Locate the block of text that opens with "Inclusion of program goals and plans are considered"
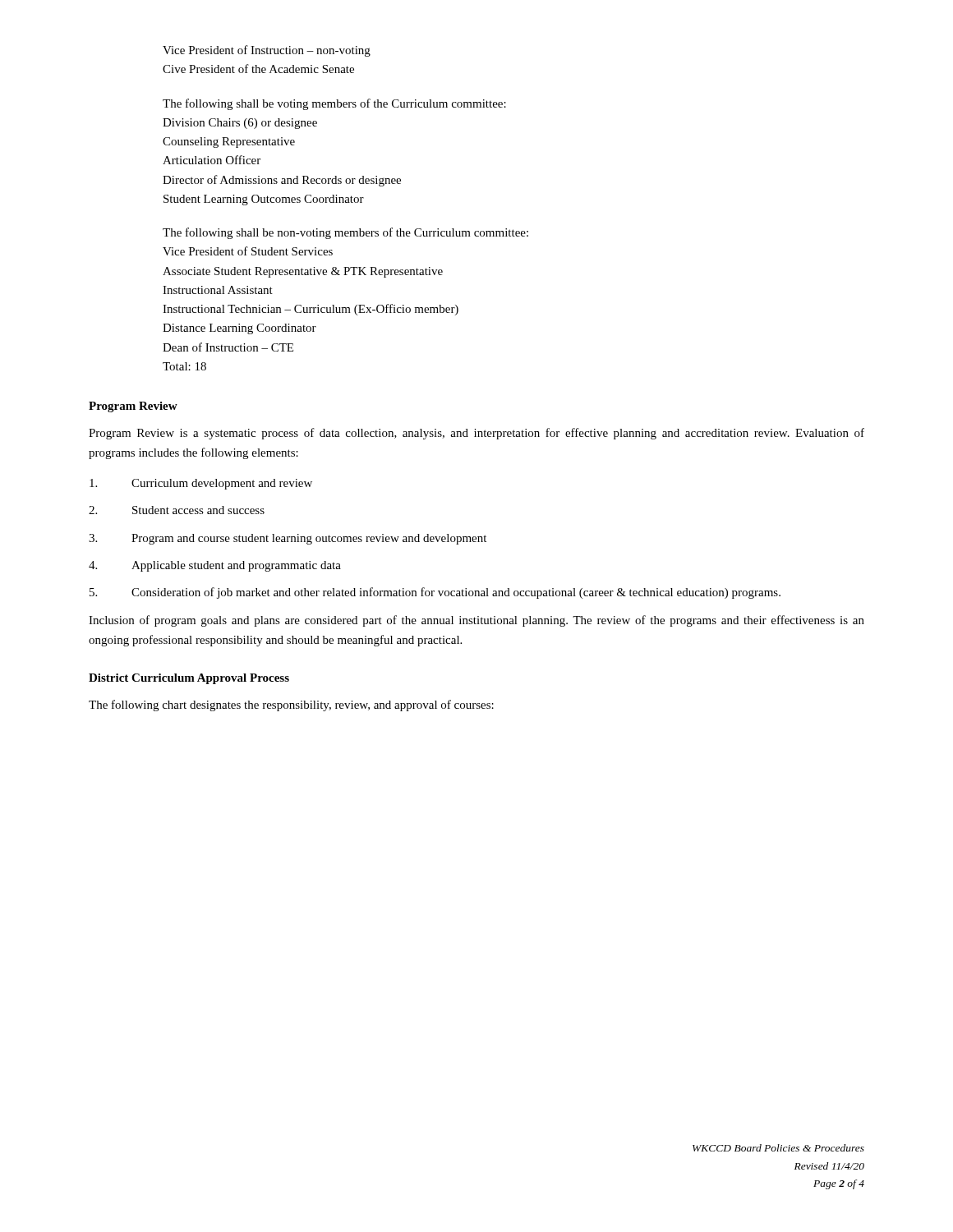The width and height of the screenshot is (953, 1232). click(x=476, y=630)
